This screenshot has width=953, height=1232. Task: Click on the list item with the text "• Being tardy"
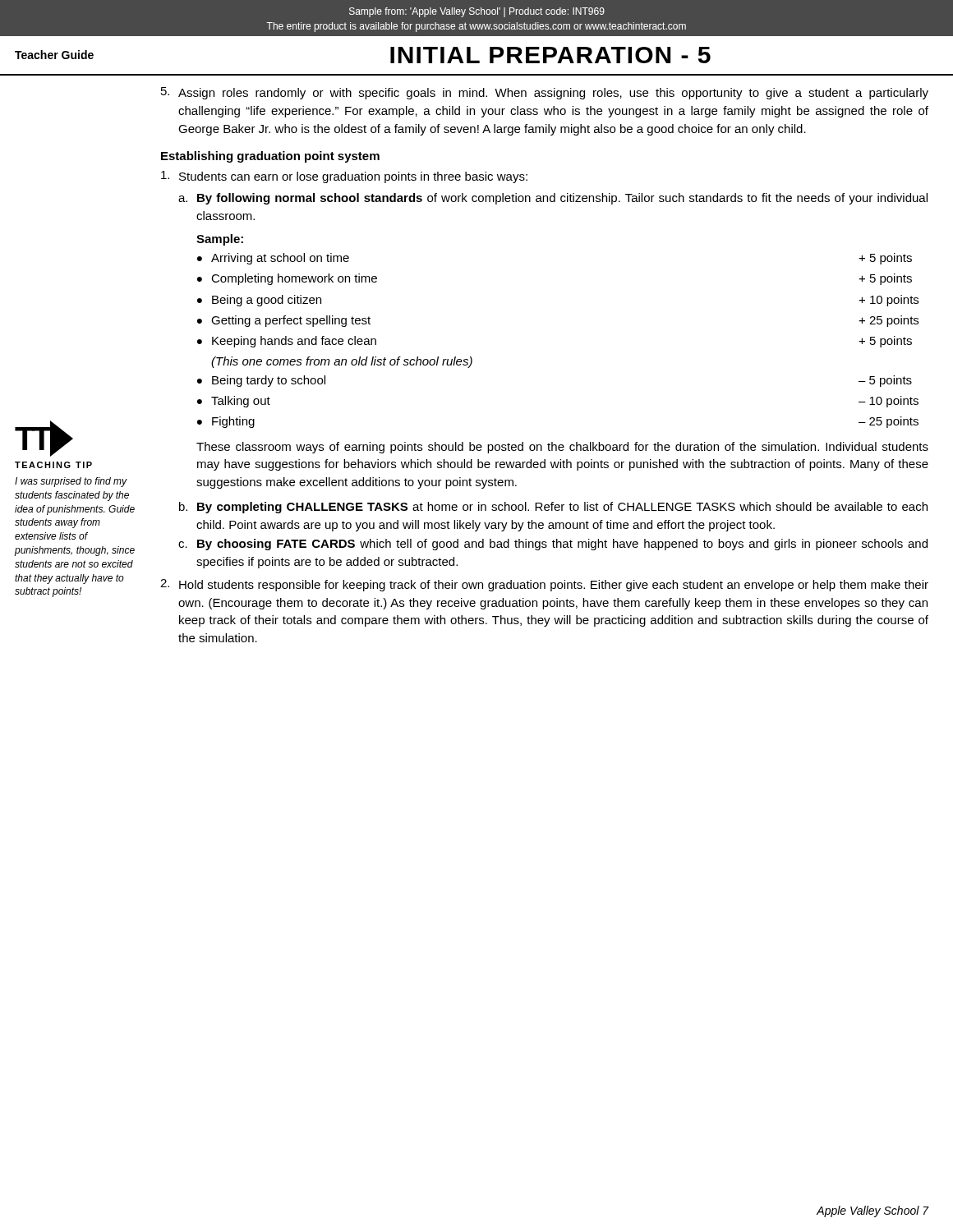(x=266, y=381)
